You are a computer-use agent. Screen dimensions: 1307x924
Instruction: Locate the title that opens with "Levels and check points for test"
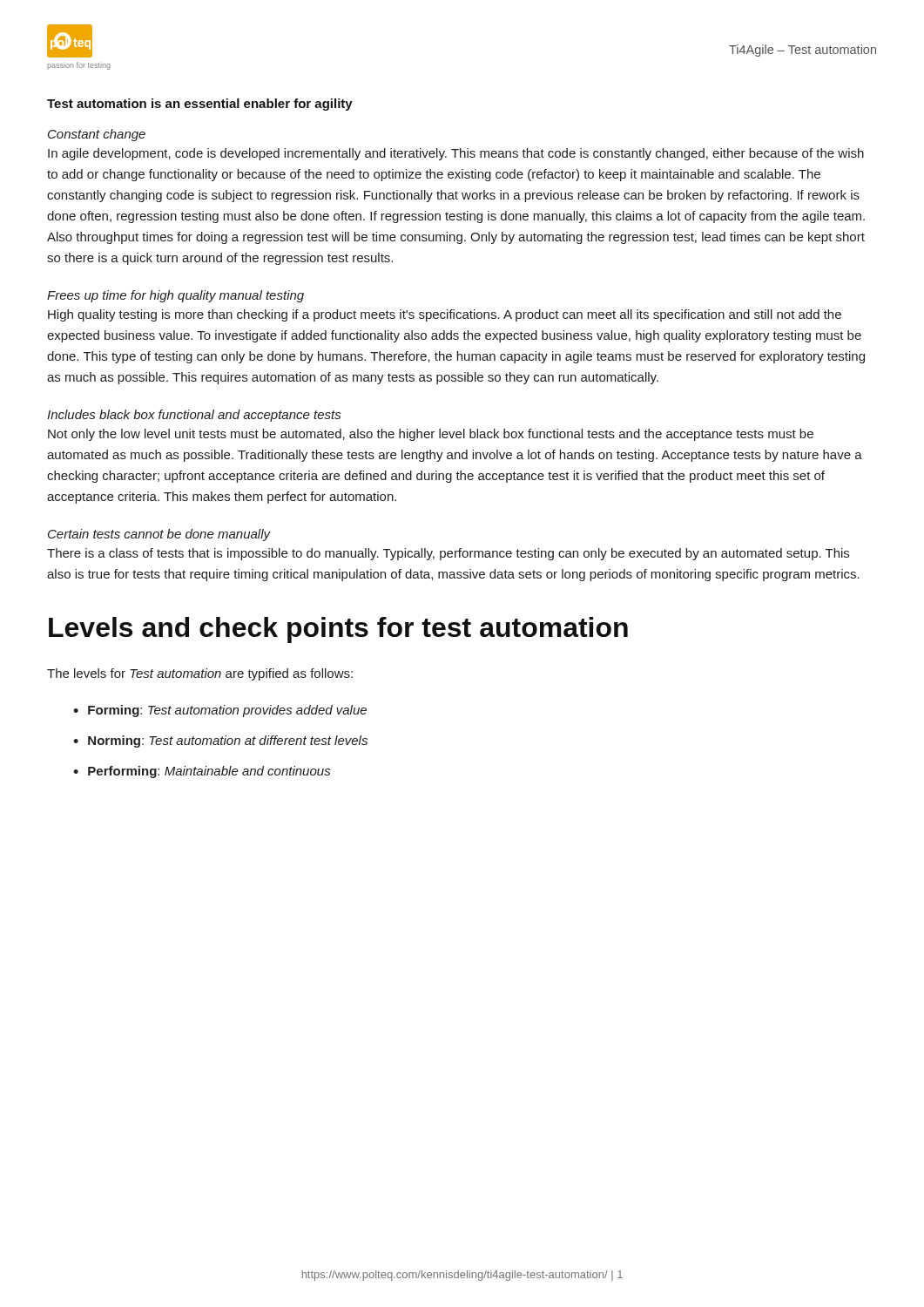pyautogui.click(x=338, y=627)
